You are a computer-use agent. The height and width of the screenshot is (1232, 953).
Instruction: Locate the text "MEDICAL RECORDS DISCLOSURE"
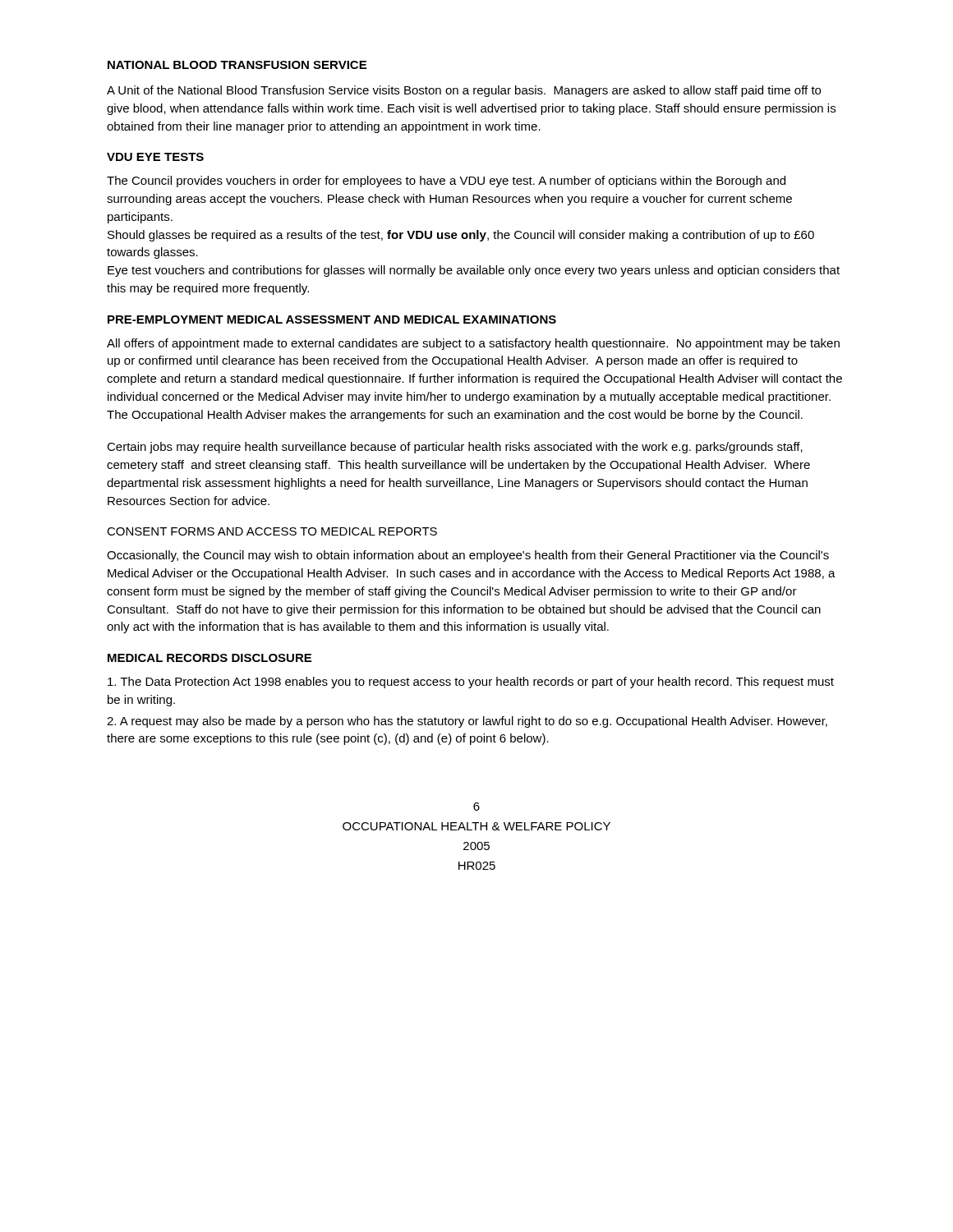pyautogui.click(x=209, y=657)
